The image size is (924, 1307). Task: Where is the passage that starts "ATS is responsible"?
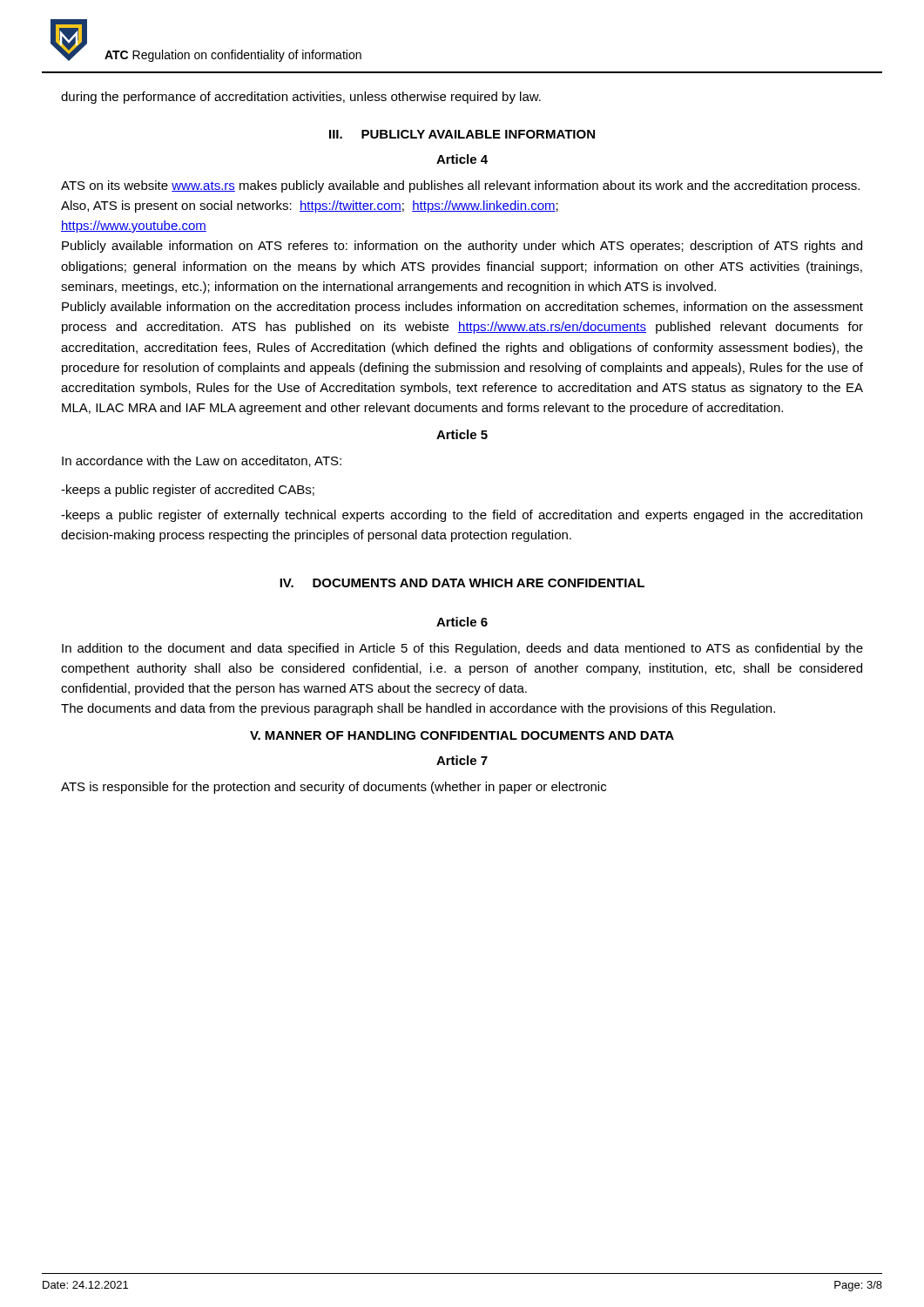click(334, 786)
